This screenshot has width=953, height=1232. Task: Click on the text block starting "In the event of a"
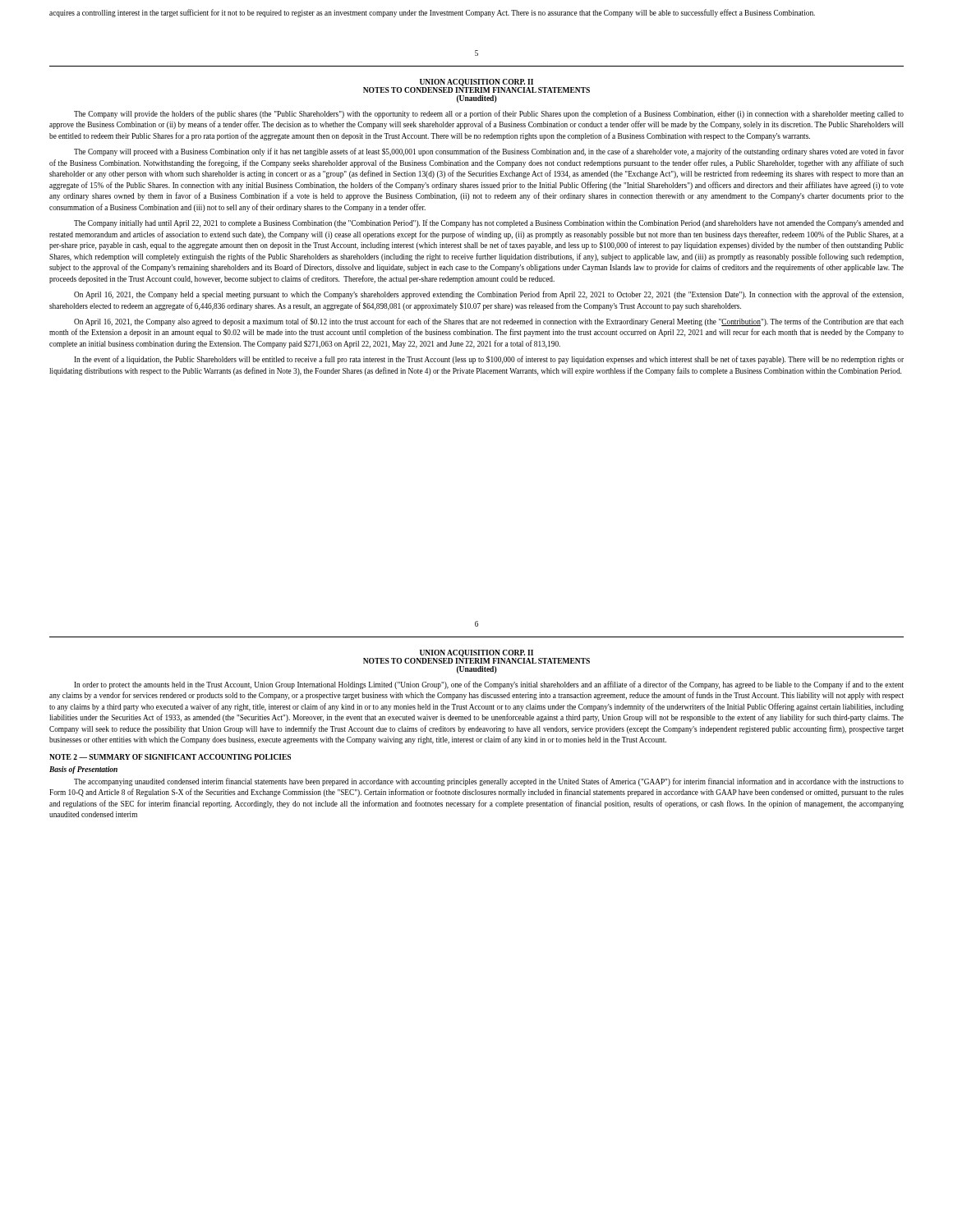476,366
